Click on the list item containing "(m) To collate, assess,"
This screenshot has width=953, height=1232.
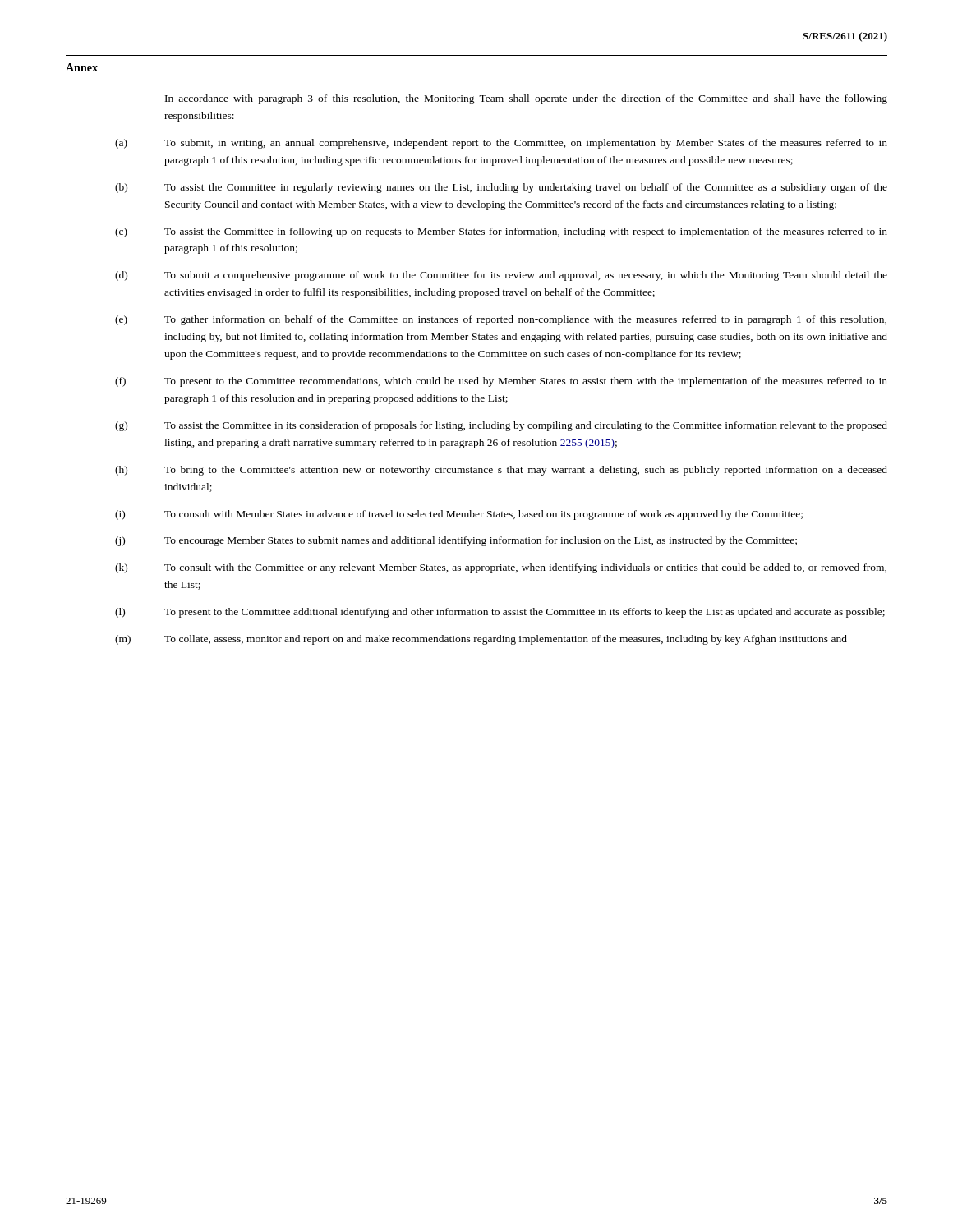coord(506,639)
